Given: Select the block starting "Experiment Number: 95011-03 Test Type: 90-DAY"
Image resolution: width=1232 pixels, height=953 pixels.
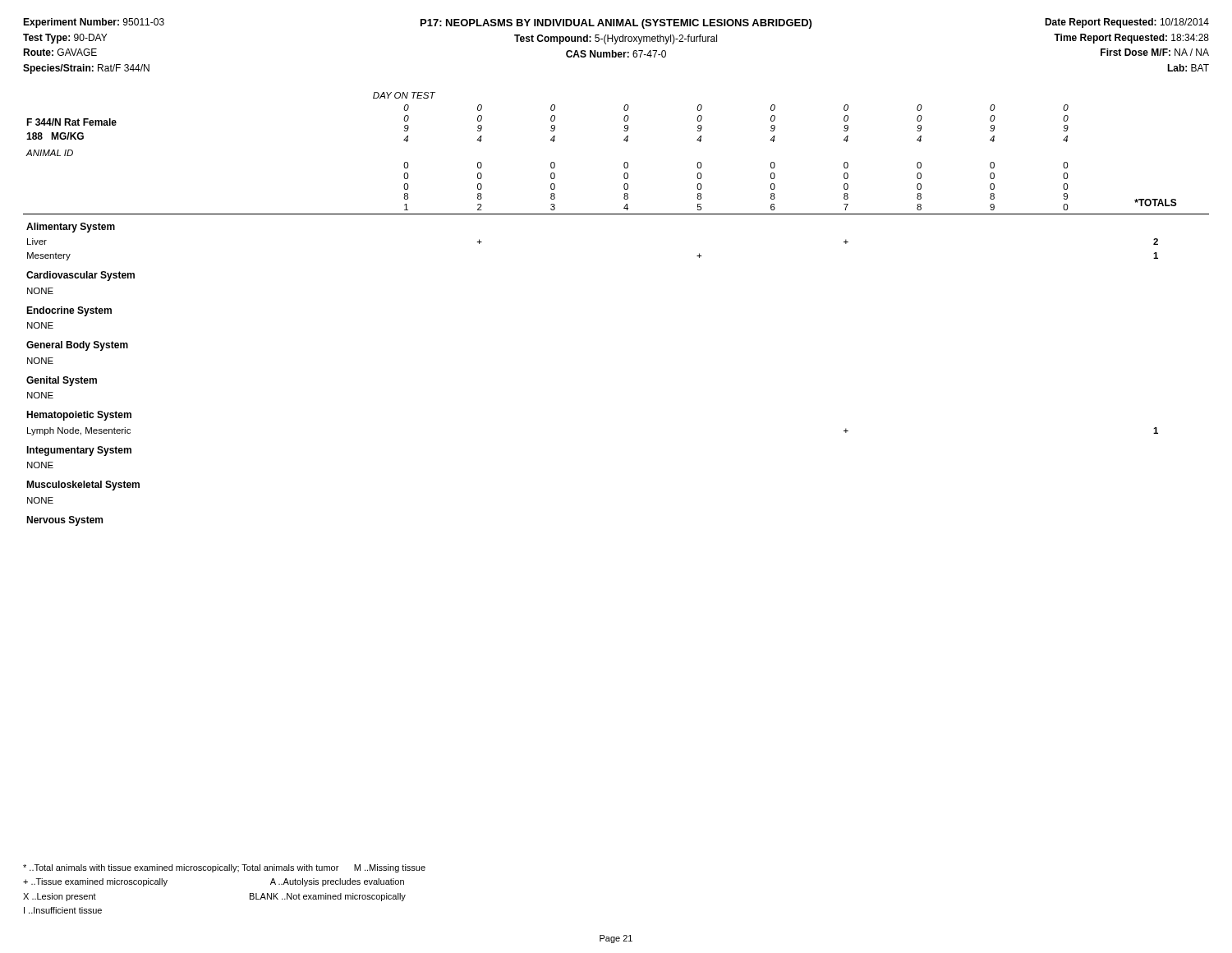Looking at the screenshot, I should click(94, 45).
